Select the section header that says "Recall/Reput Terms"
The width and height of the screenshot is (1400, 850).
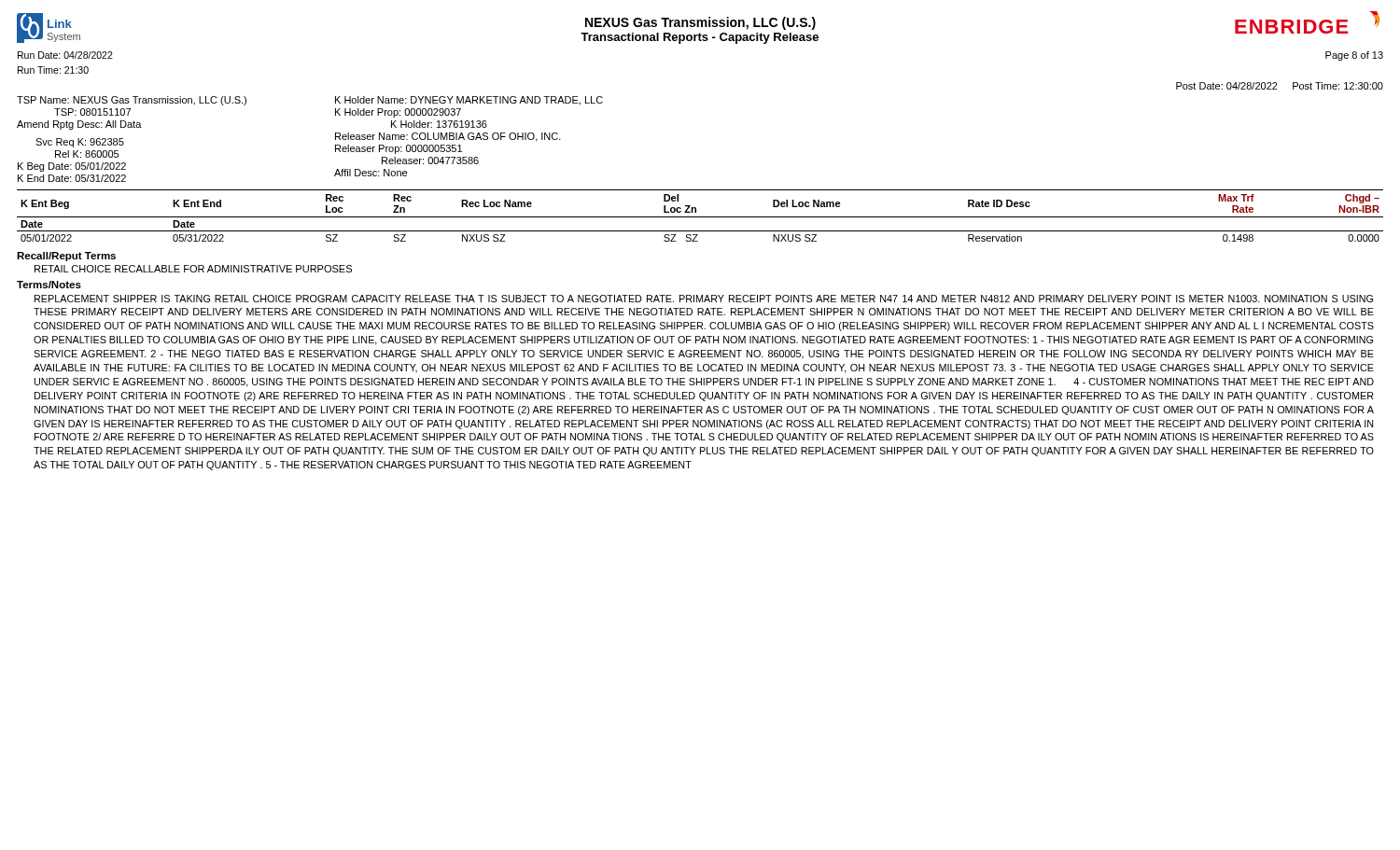[66, 255]
